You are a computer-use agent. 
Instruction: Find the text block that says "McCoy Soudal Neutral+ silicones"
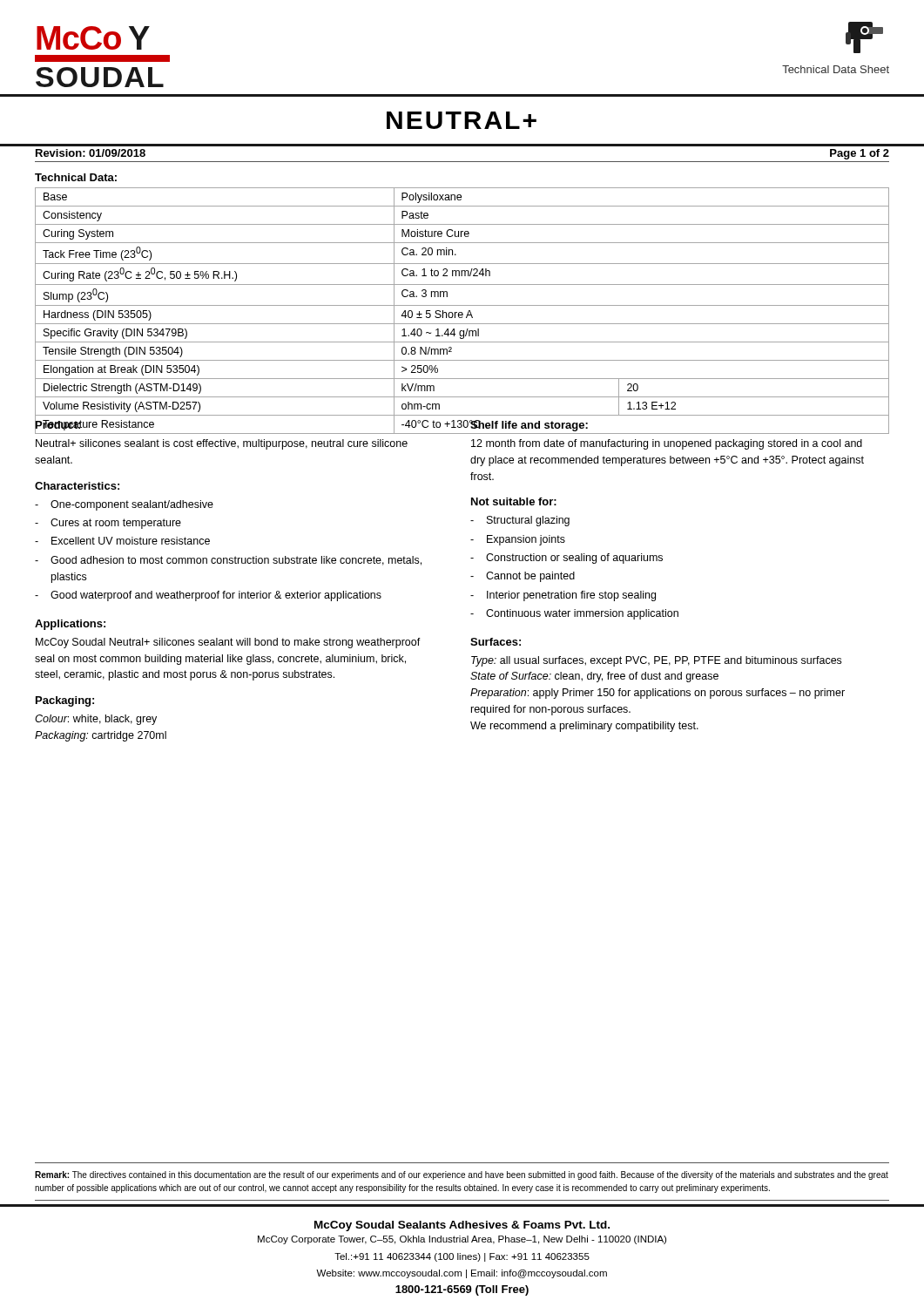click(x=227, y=658)
